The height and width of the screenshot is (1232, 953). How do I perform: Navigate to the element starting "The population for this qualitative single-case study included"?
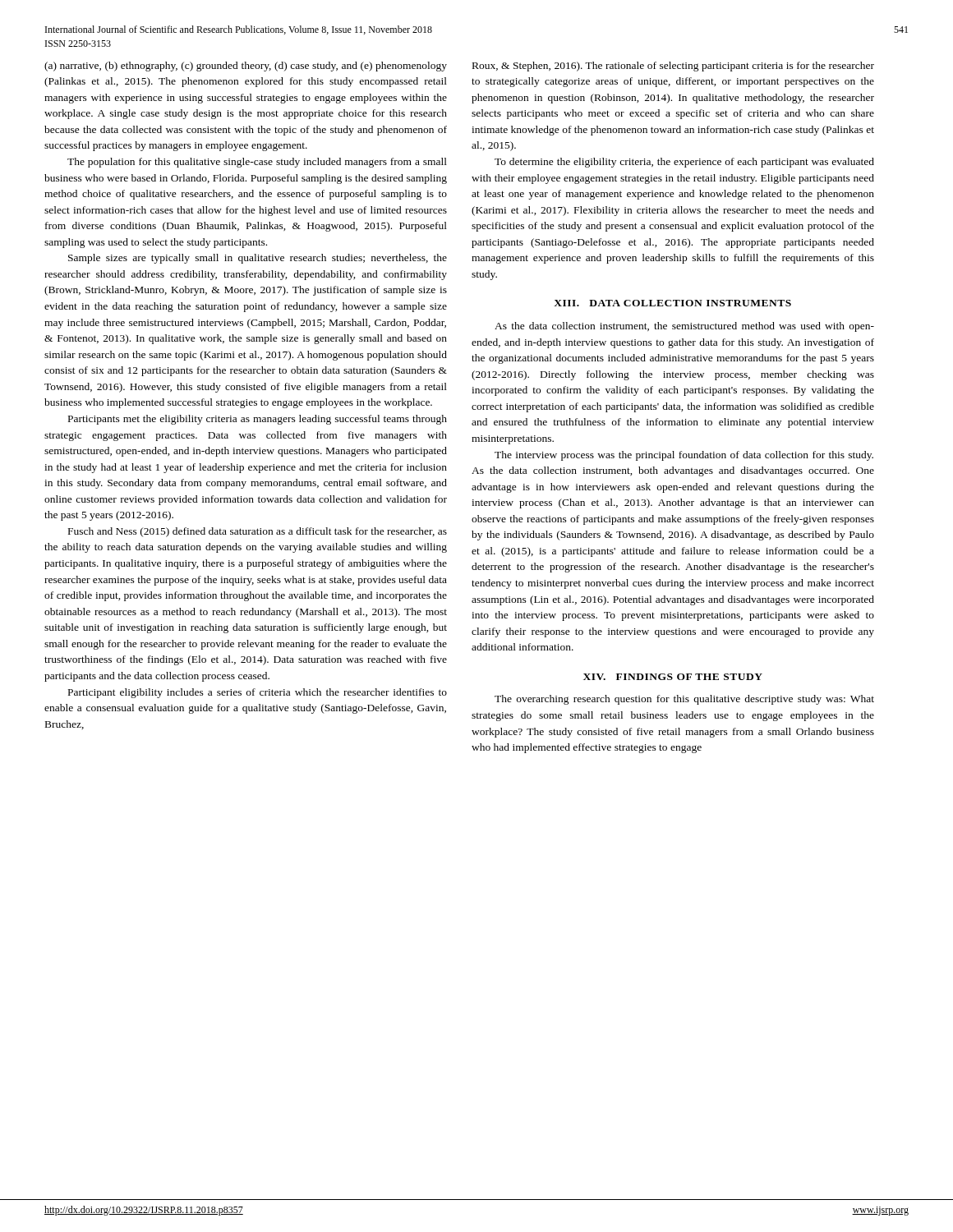tap(246, 202)
